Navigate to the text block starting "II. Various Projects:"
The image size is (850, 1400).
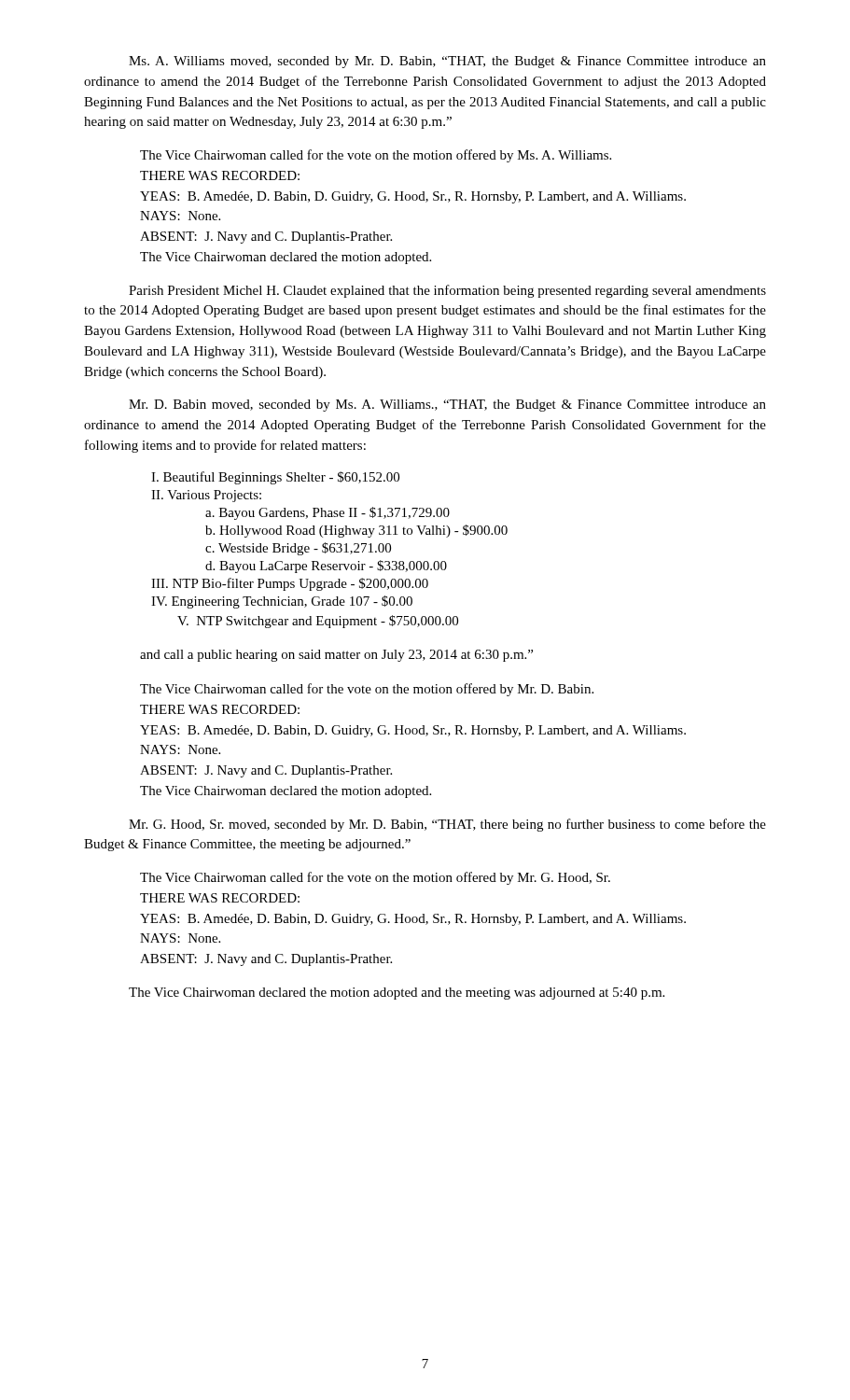207,494
